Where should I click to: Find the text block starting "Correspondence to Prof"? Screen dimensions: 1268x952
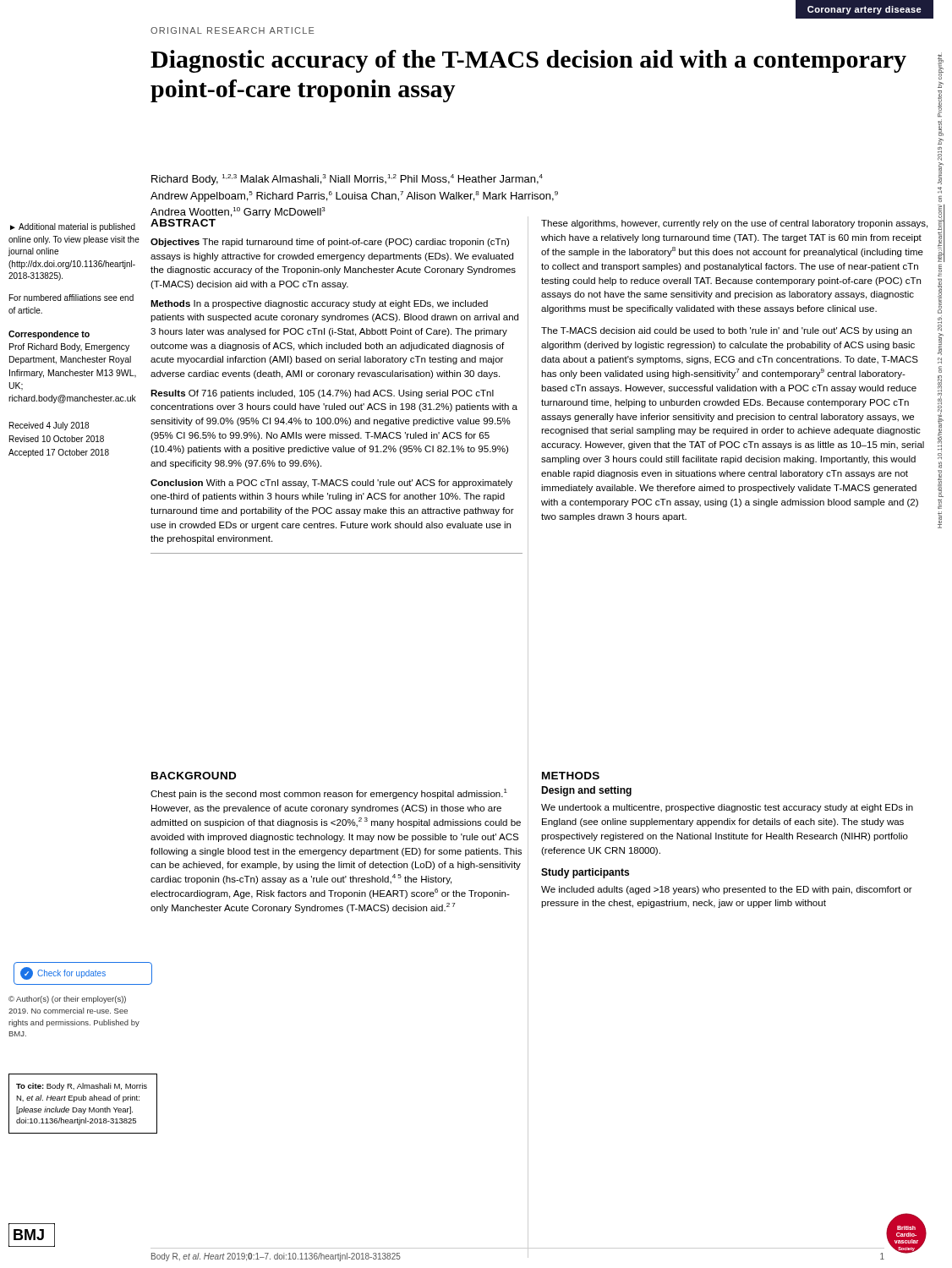tap(73, 366)
